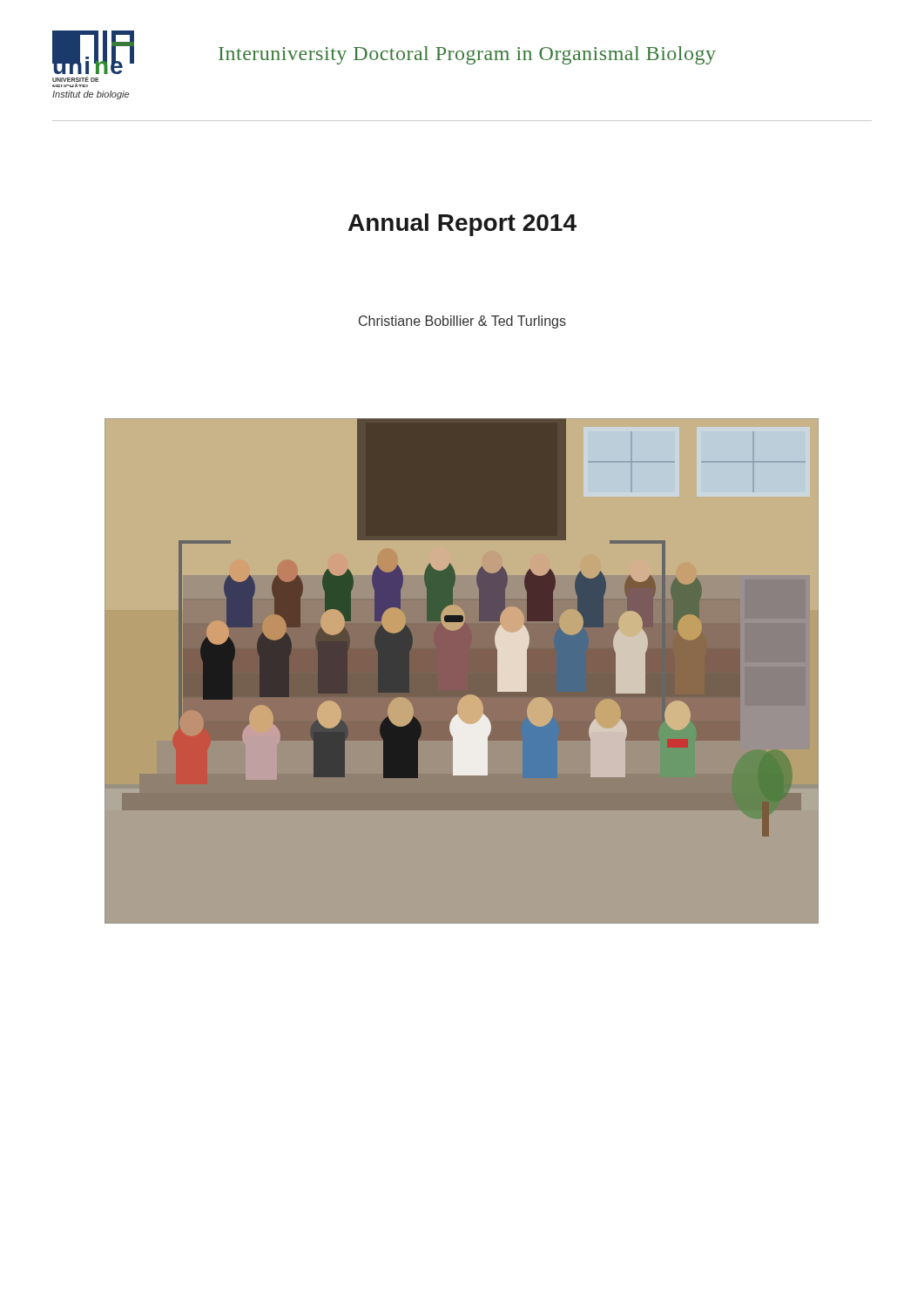Select the photo
This screenshot has height=1307, width=924.
click(x=462, y=673)
